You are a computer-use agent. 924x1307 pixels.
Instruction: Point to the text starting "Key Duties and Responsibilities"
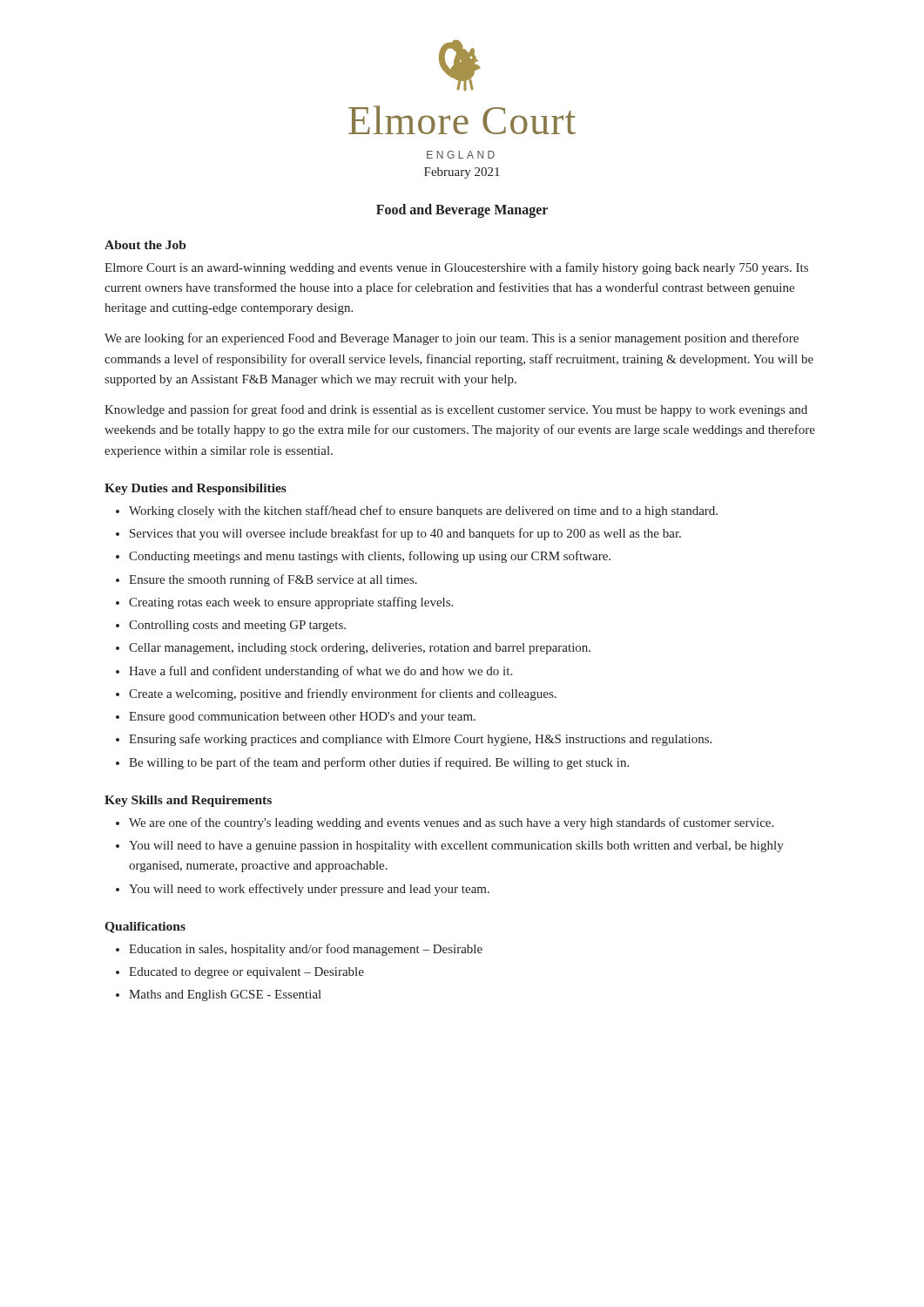pyautogui.click(x=195, y=487)
